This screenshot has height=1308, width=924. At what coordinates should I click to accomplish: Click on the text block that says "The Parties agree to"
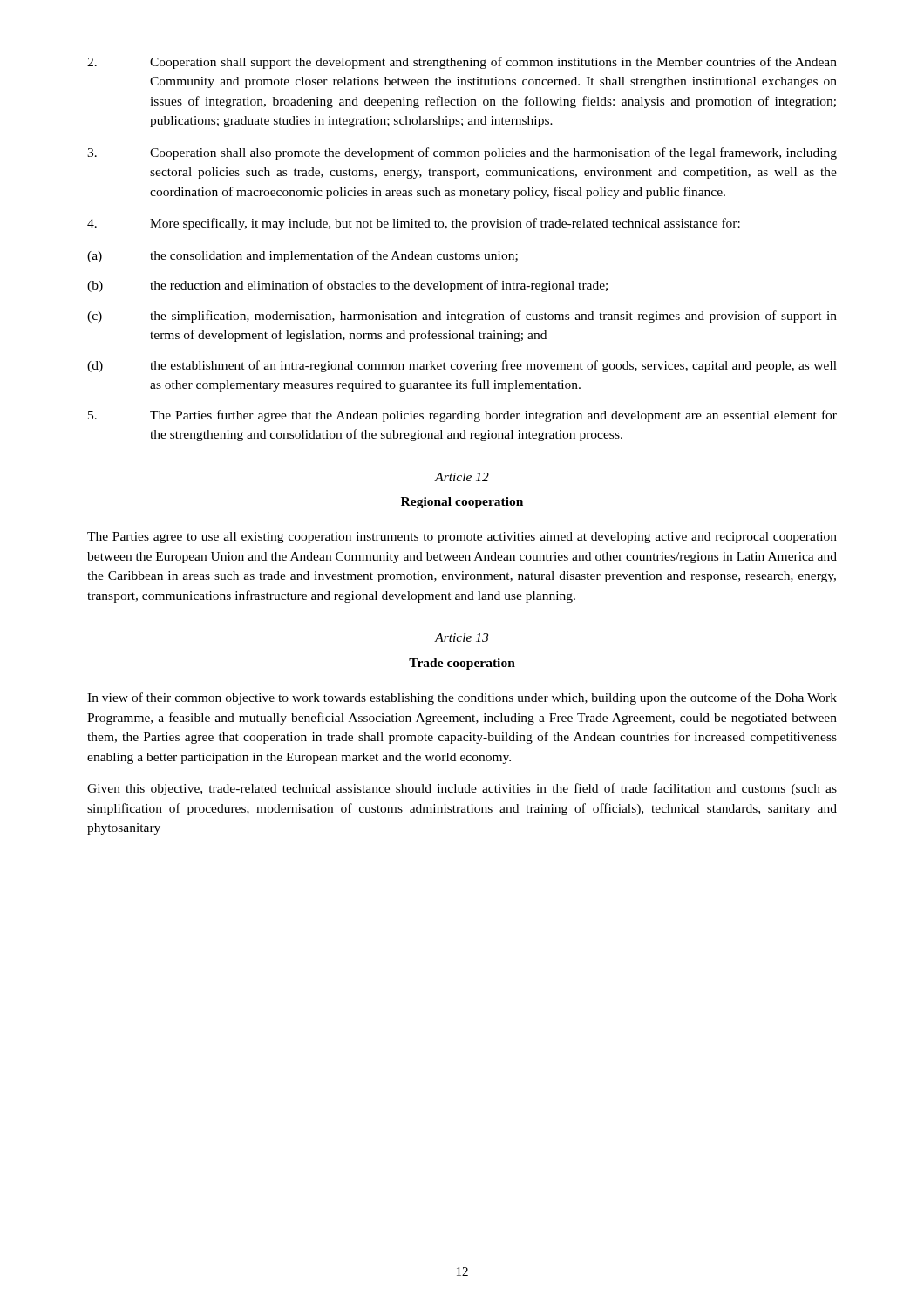[462, 566]
